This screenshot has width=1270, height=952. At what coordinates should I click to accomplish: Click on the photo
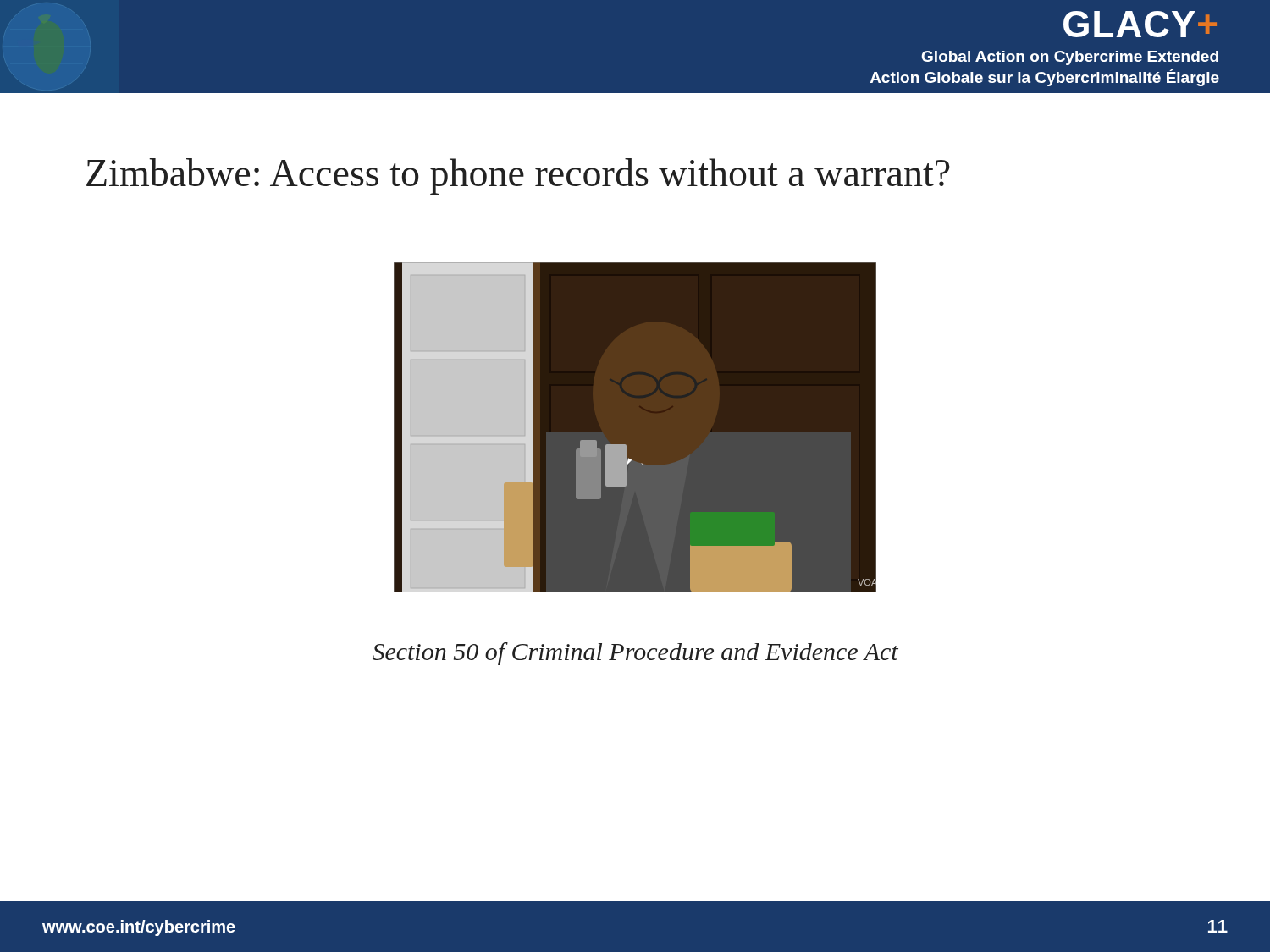pos(635,427)
